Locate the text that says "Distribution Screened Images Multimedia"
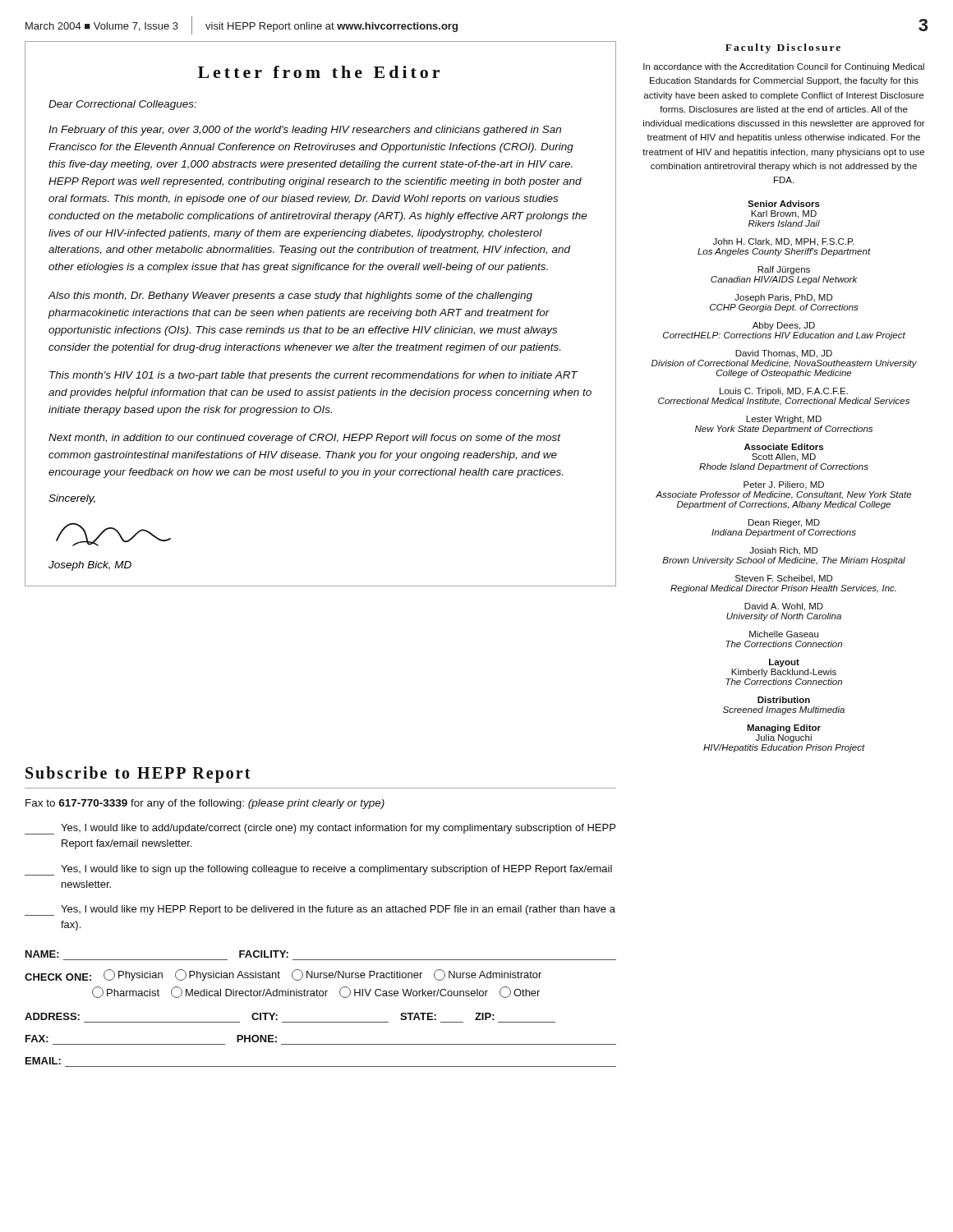 (x=784, y=705)
